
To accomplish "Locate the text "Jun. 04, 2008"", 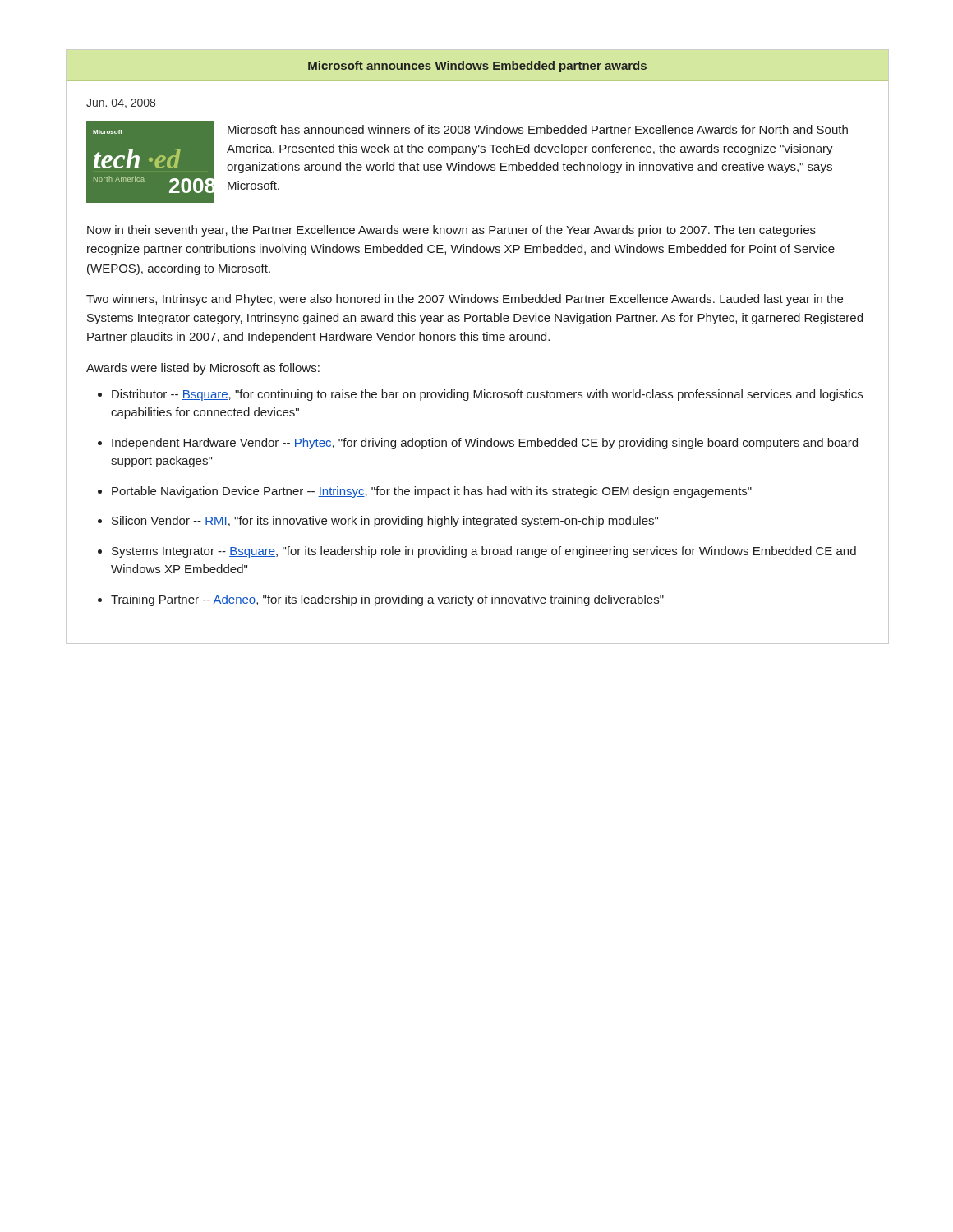I will [121, 103].
